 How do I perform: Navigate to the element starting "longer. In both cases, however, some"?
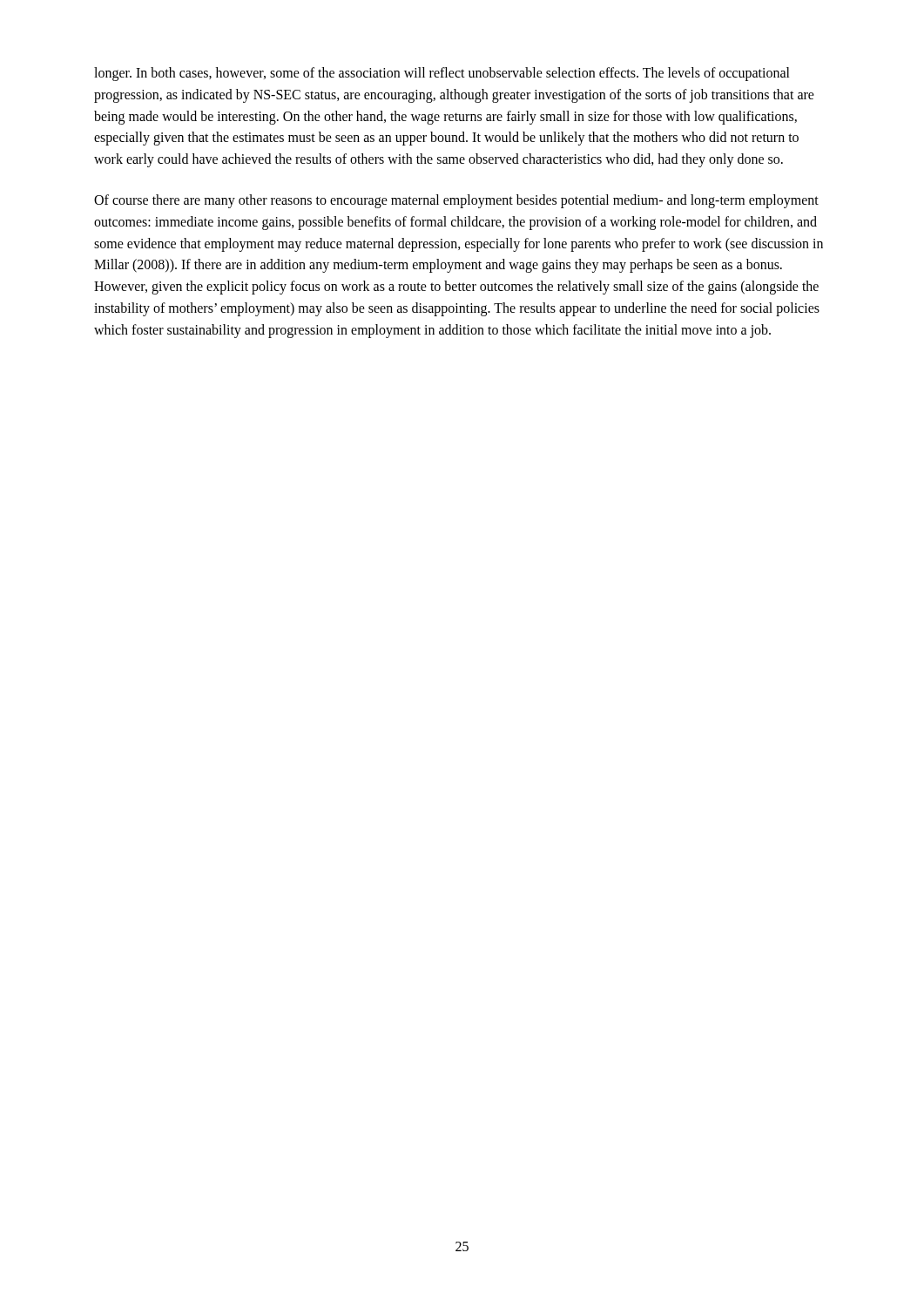[x=454, y=116]
